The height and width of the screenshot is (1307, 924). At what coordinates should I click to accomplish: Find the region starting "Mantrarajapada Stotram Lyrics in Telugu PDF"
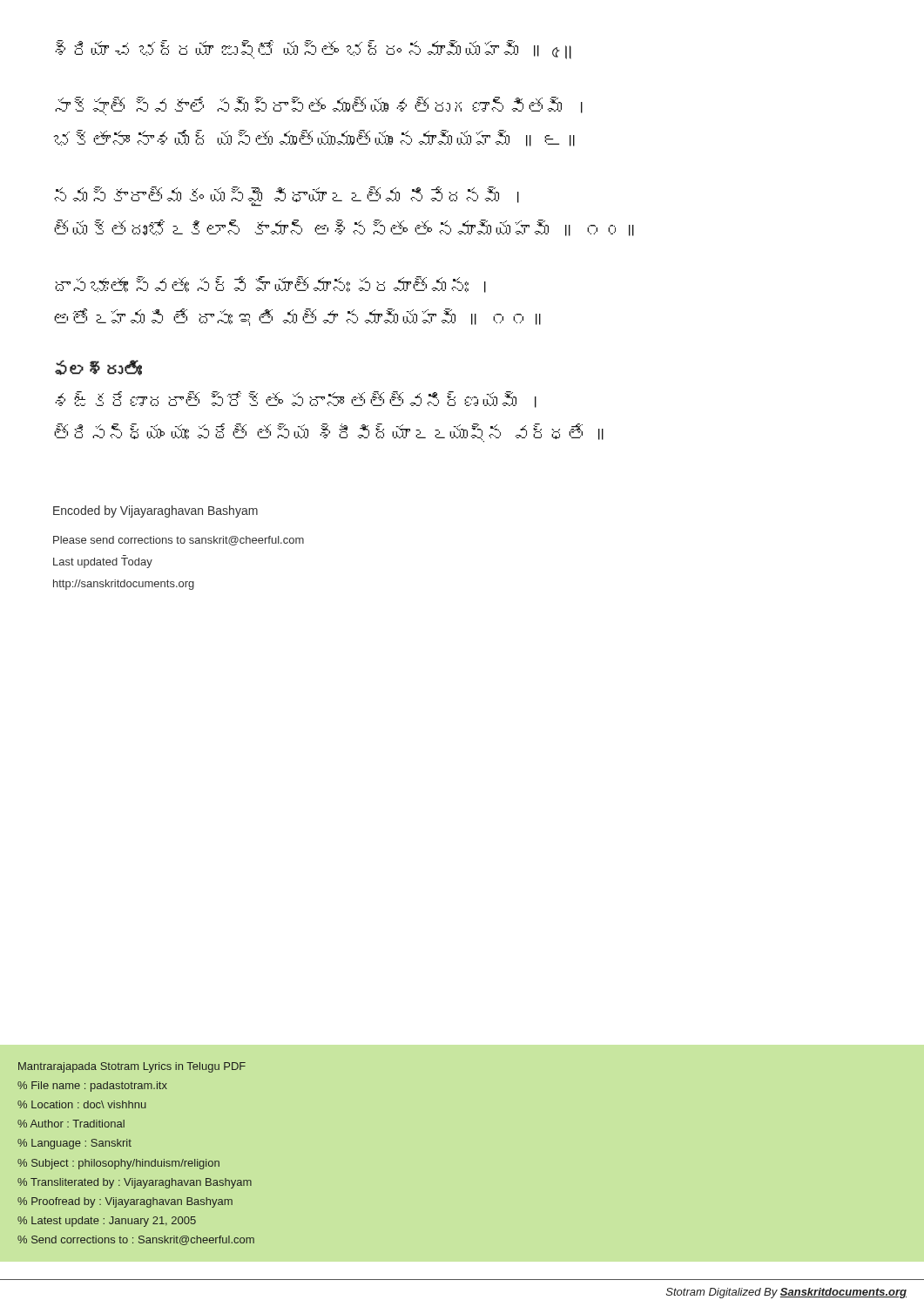click(132, 1067)
